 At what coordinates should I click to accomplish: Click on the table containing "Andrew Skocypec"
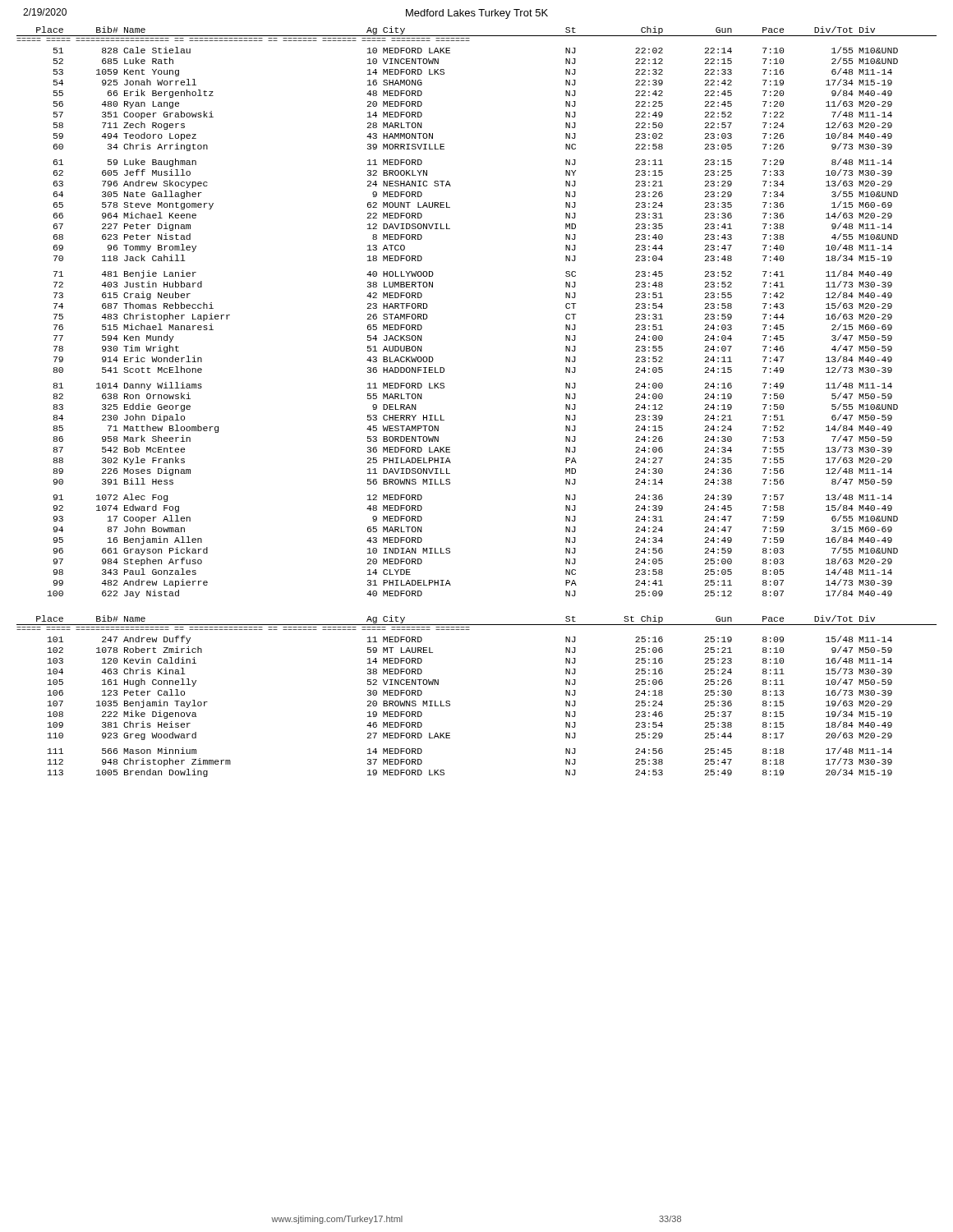point(476,401)
